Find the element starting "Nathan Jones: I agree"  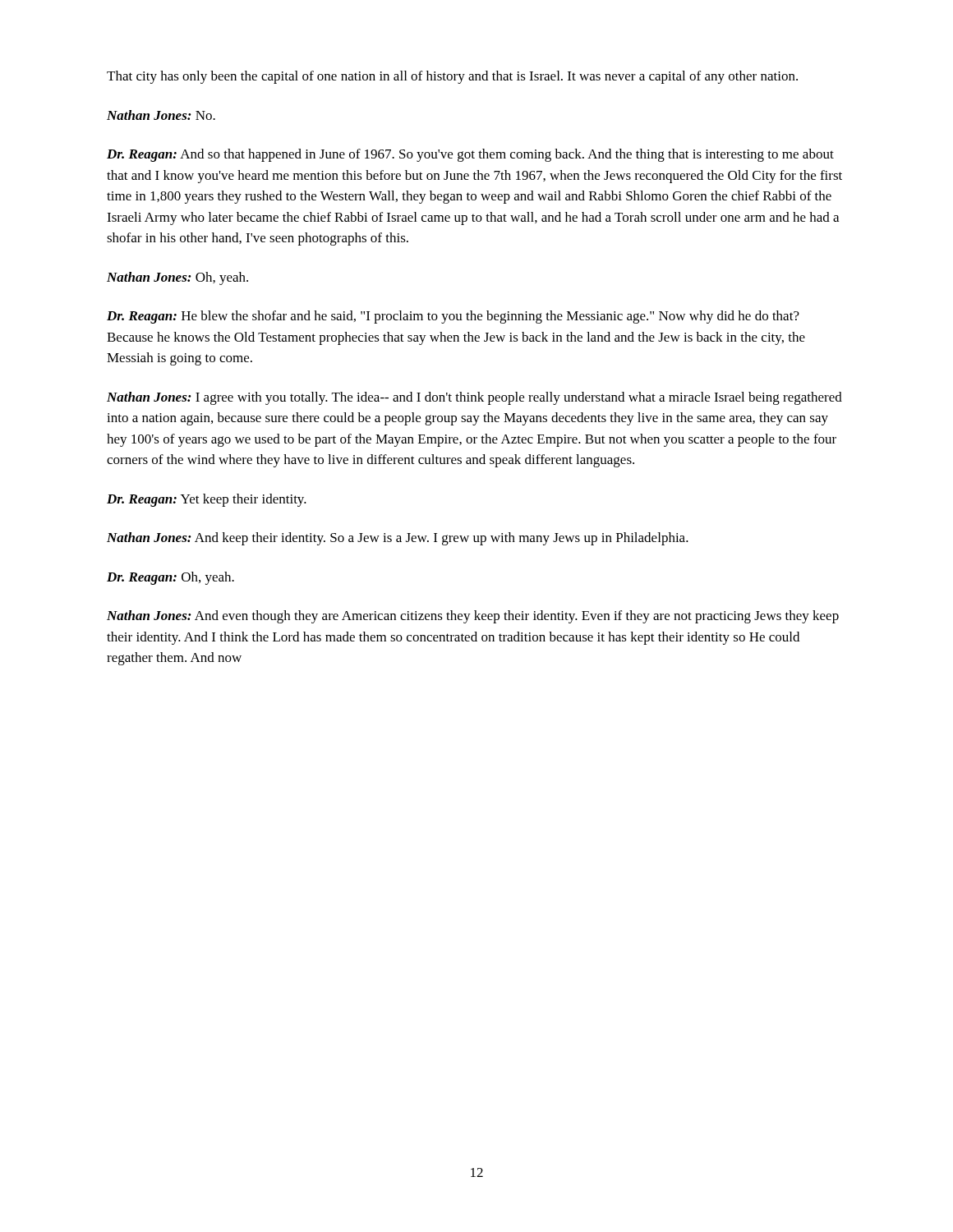coord(474,428)
